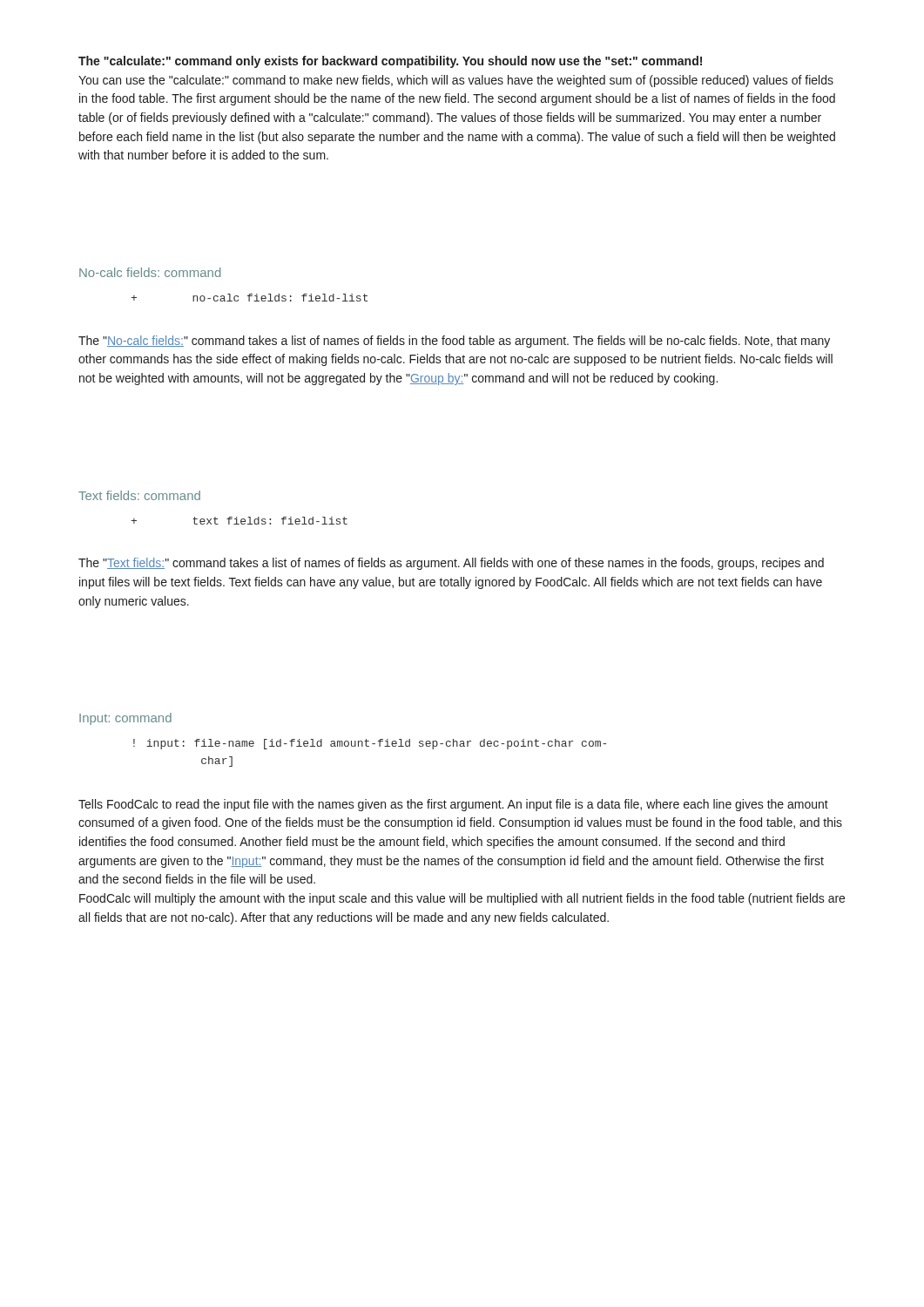Viewport: 924px width, 1307px height.
Task: Find the region starting "Input: command"
Action: tap(125, 718)
